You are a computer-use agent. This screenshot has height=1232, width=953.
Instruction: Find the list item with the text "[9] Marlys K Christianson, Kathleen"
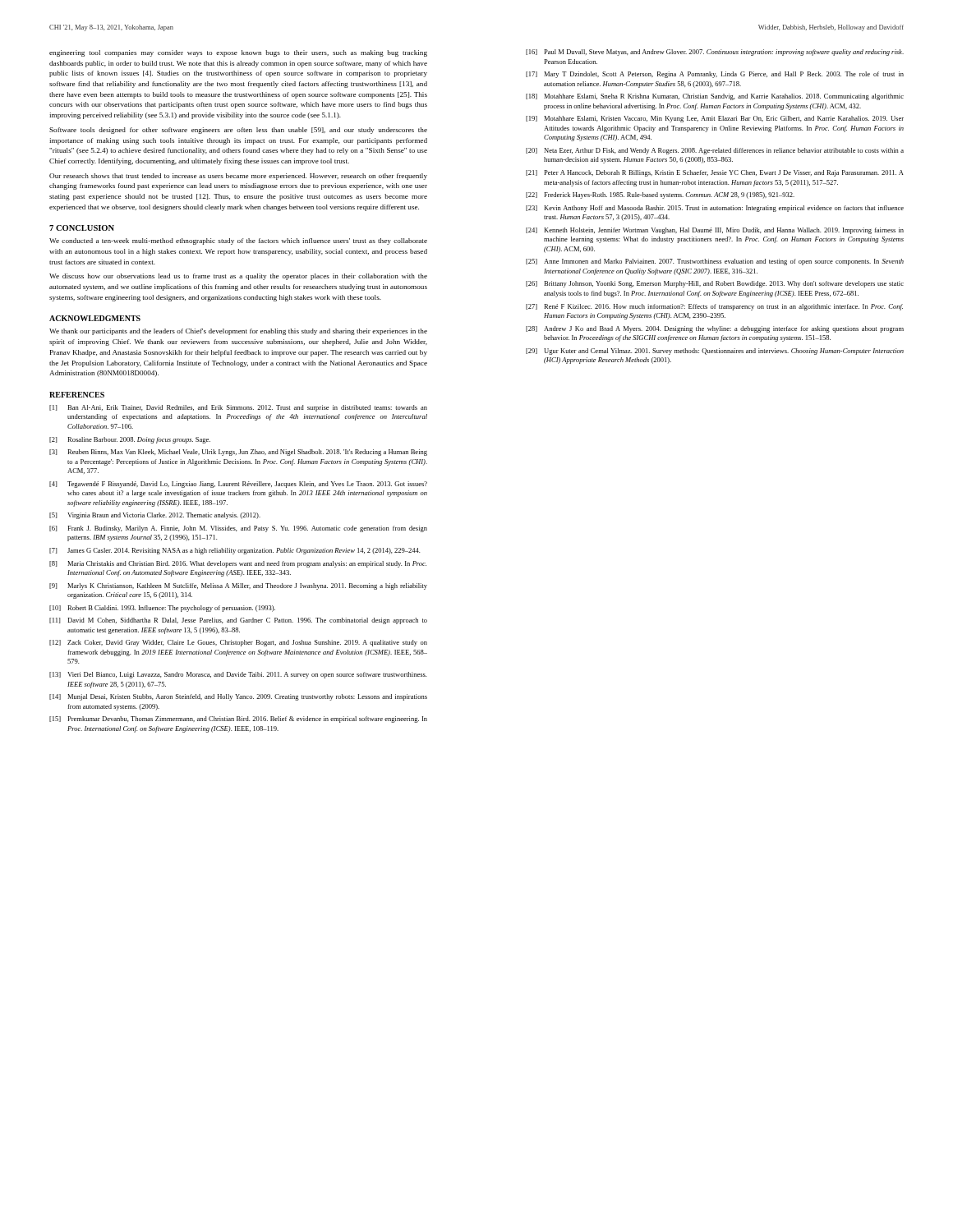(x=238, y=591)
